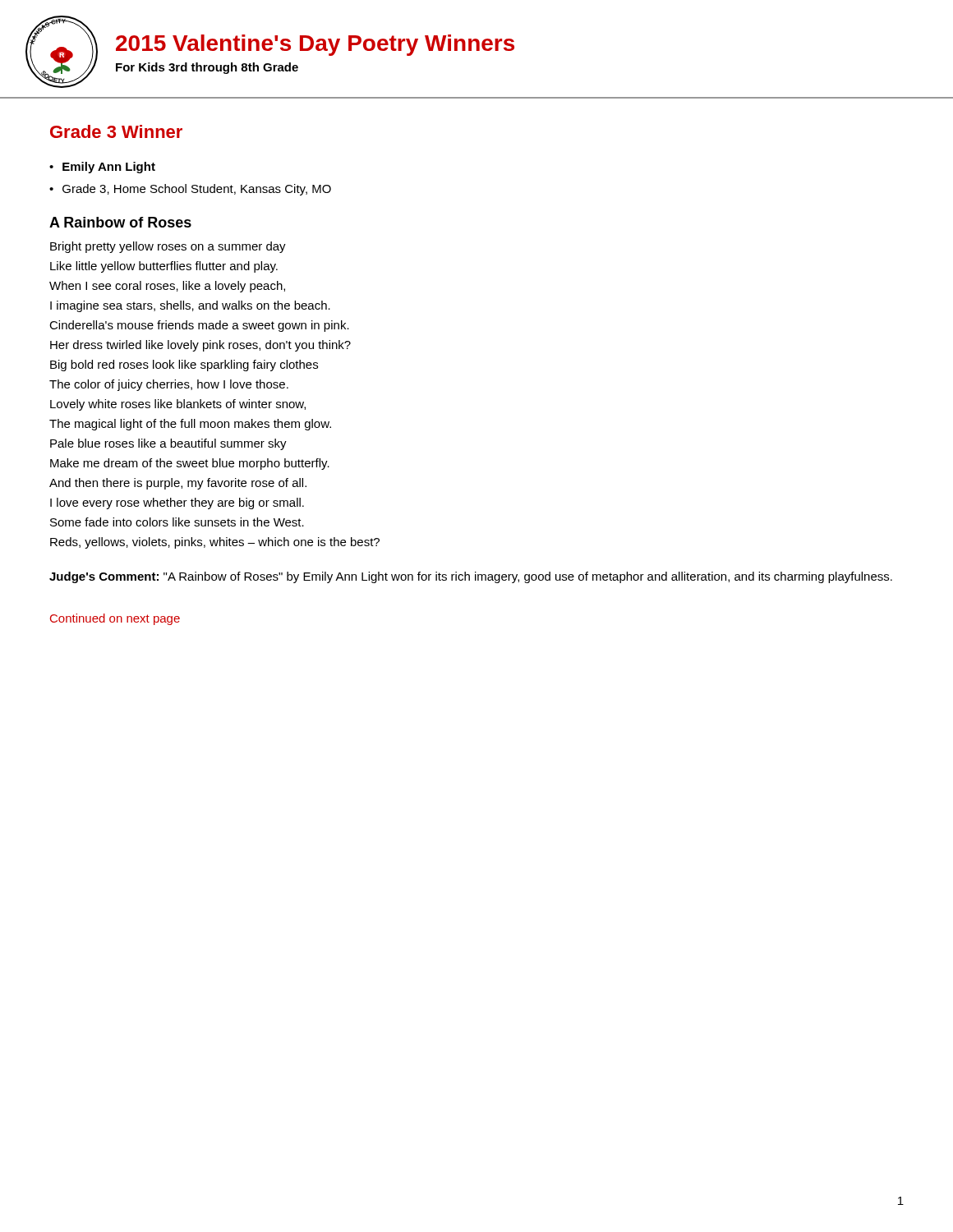Click on the section header with the text "Grade 3 Winner"

pyautogui.click(x=116, y=131)
